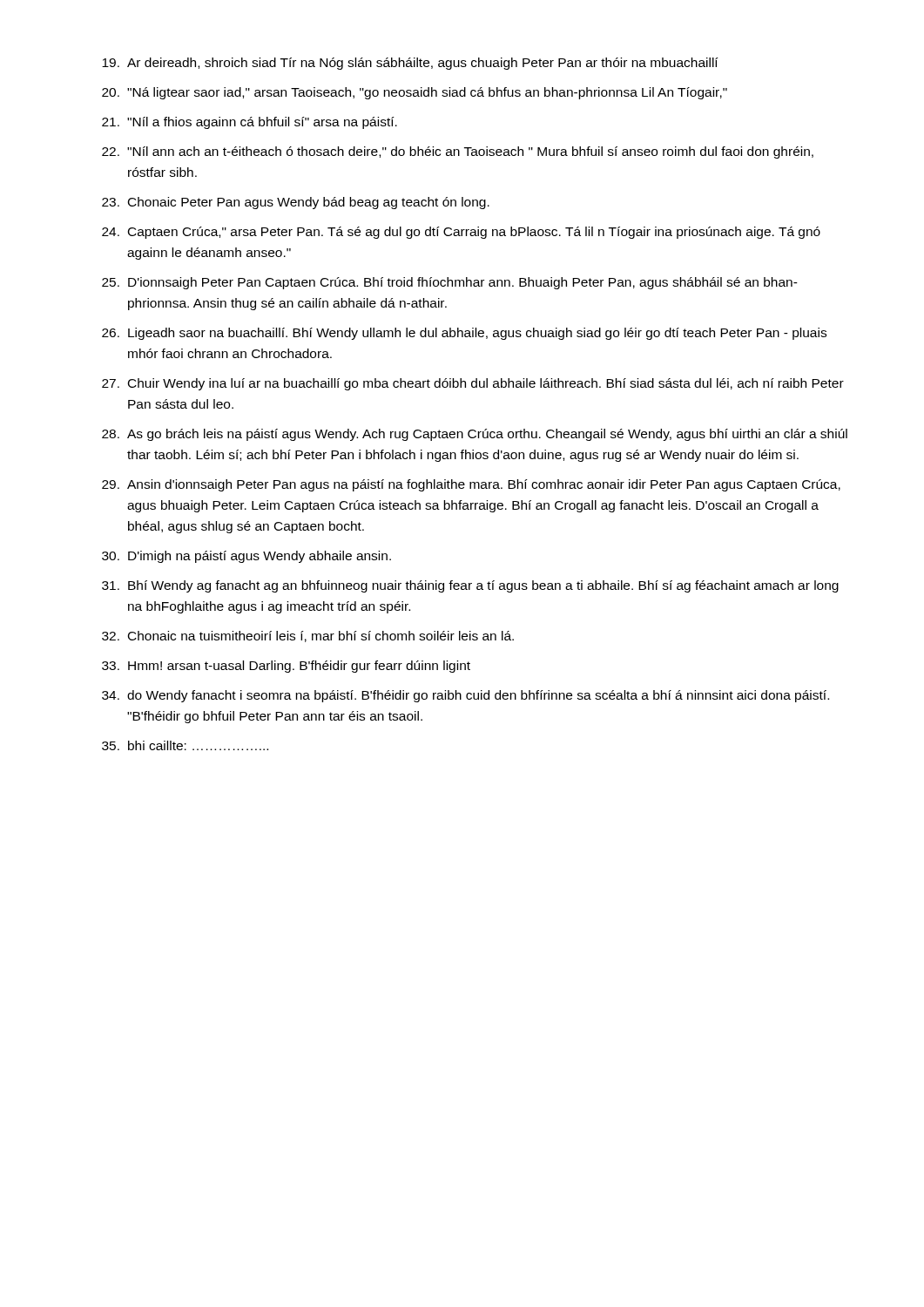The image size is (924, 1307).
Task: Find the list item that reads "30. D'imigh na páistí agus Wendy abhaile ansin."
Action: coord(246,557)
